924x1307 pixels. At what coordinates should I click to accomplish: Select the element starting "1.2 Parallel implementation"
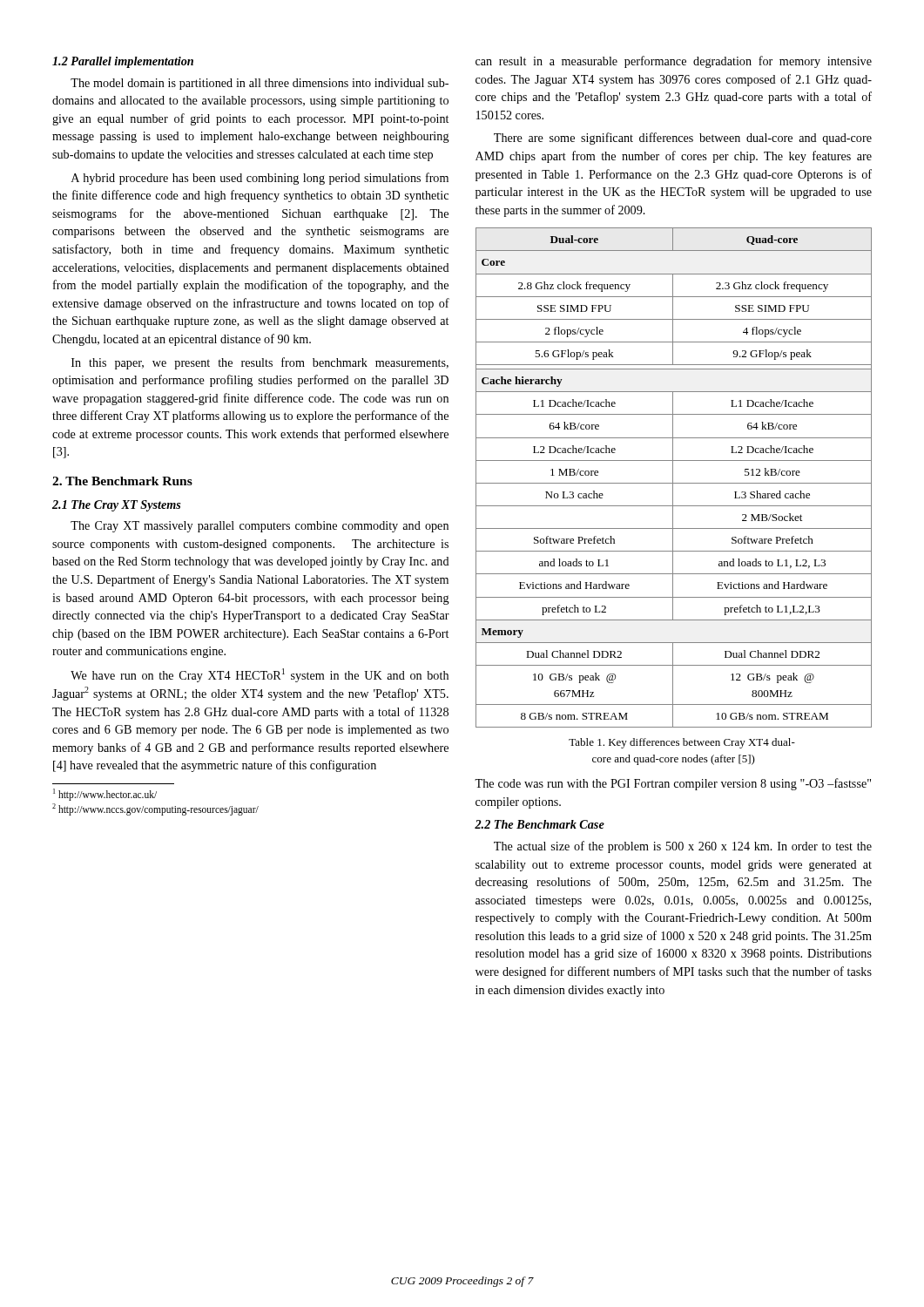point(123,62)
